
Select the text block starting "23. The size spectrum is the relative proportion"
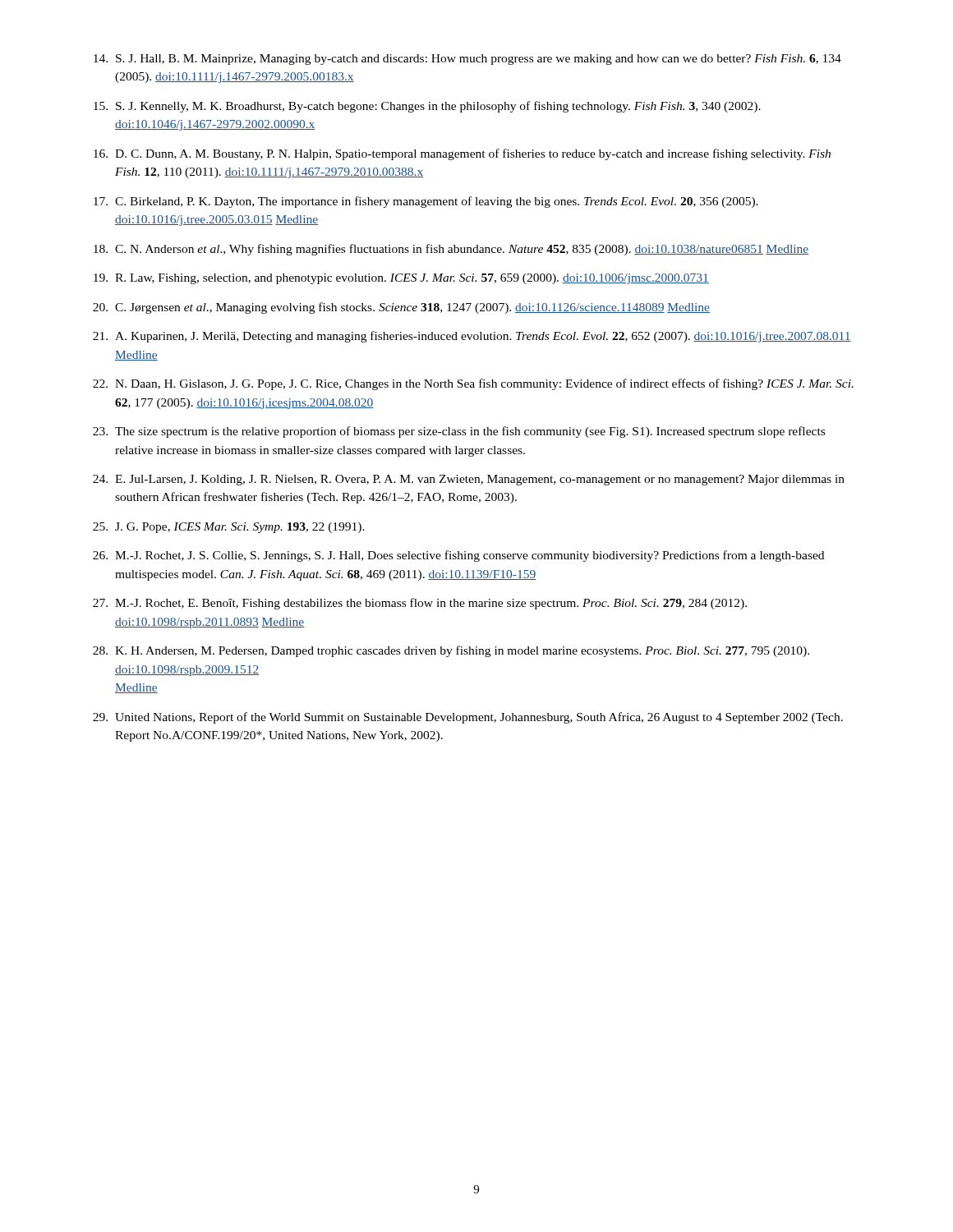click(468, 441)
